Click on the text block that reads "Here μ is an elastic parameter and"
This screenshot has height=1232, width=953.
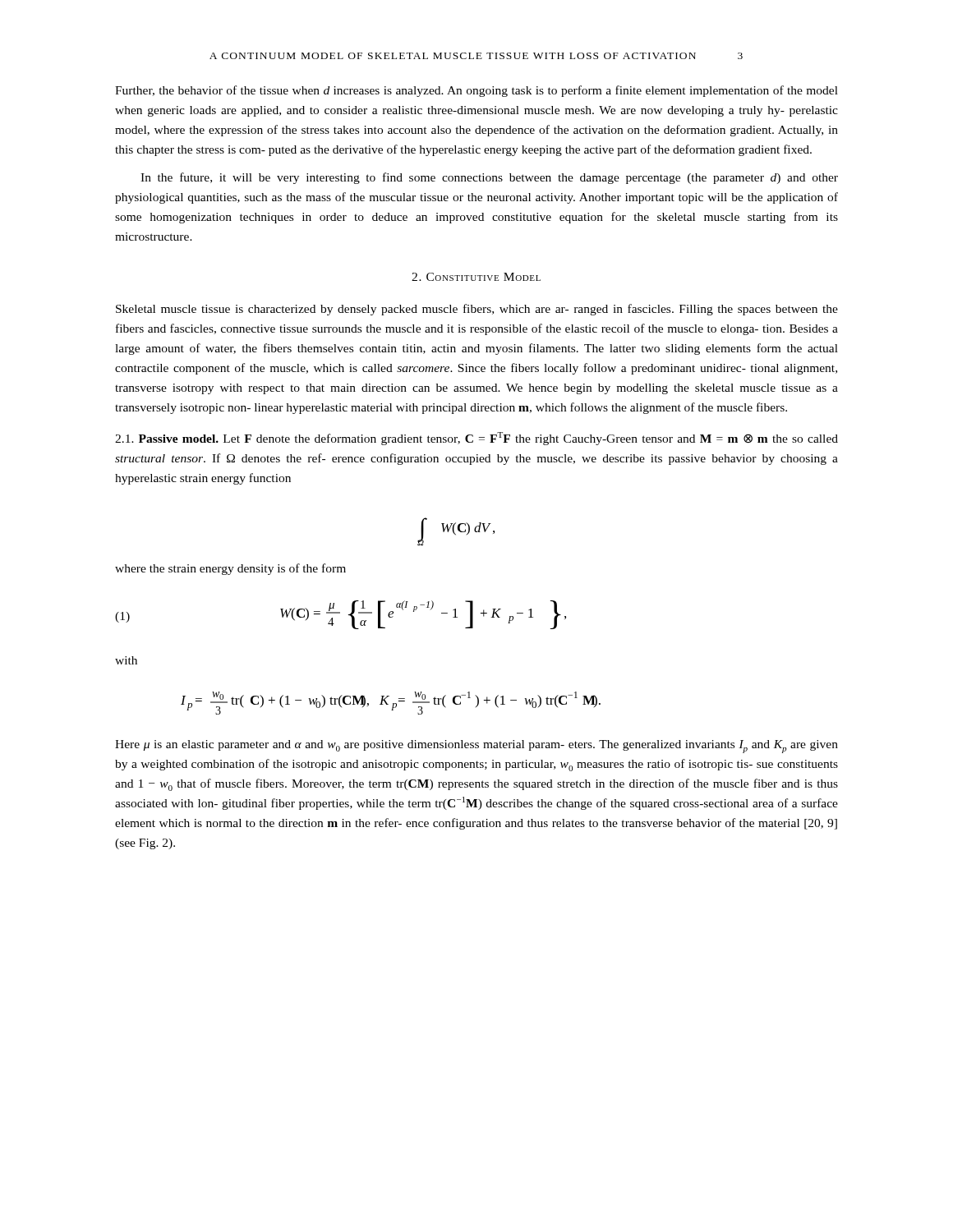pyautogui.click(x=476, y=794)
